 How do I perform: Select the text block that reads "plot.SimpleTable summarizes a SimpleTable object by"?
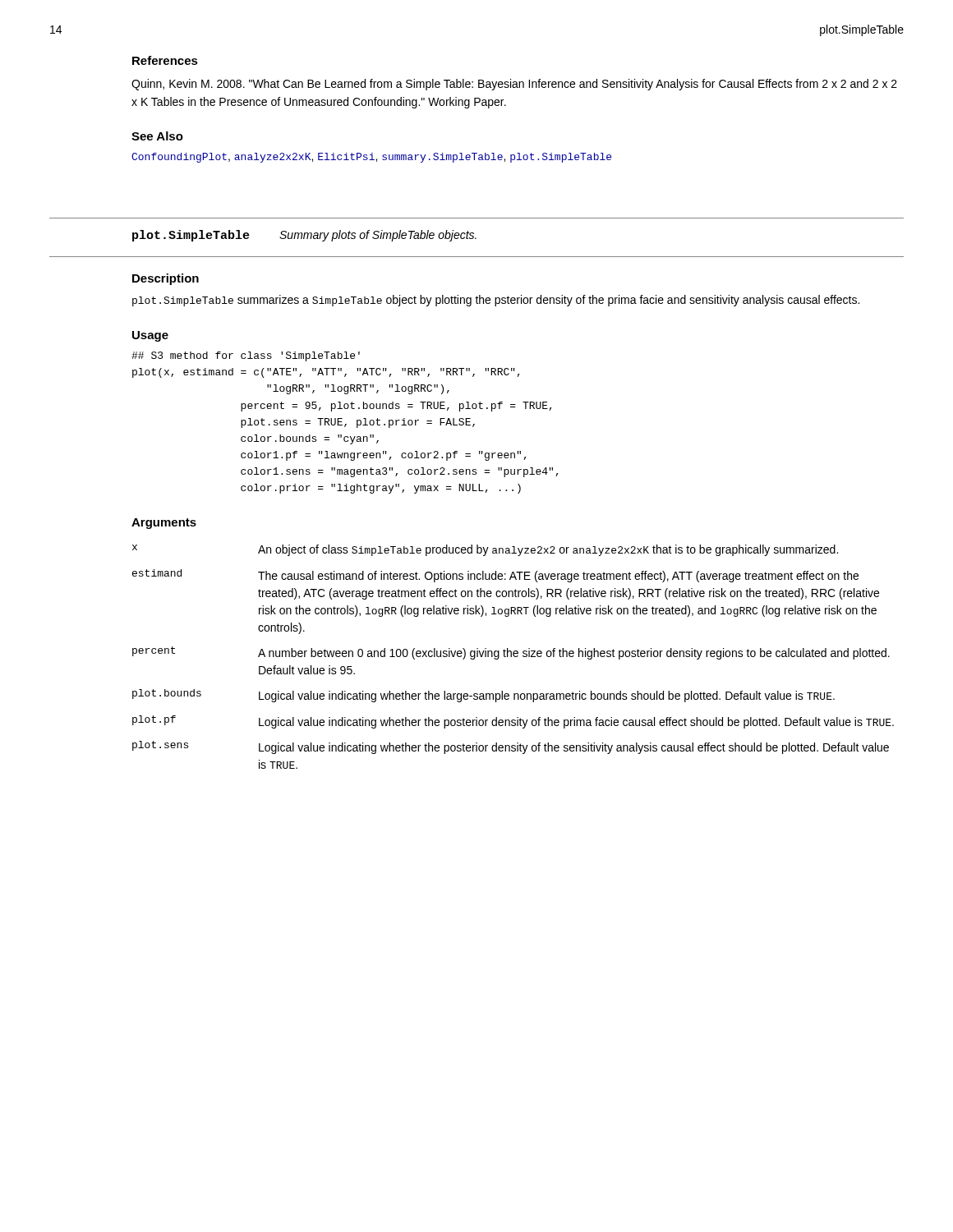(x=496, y=300)
